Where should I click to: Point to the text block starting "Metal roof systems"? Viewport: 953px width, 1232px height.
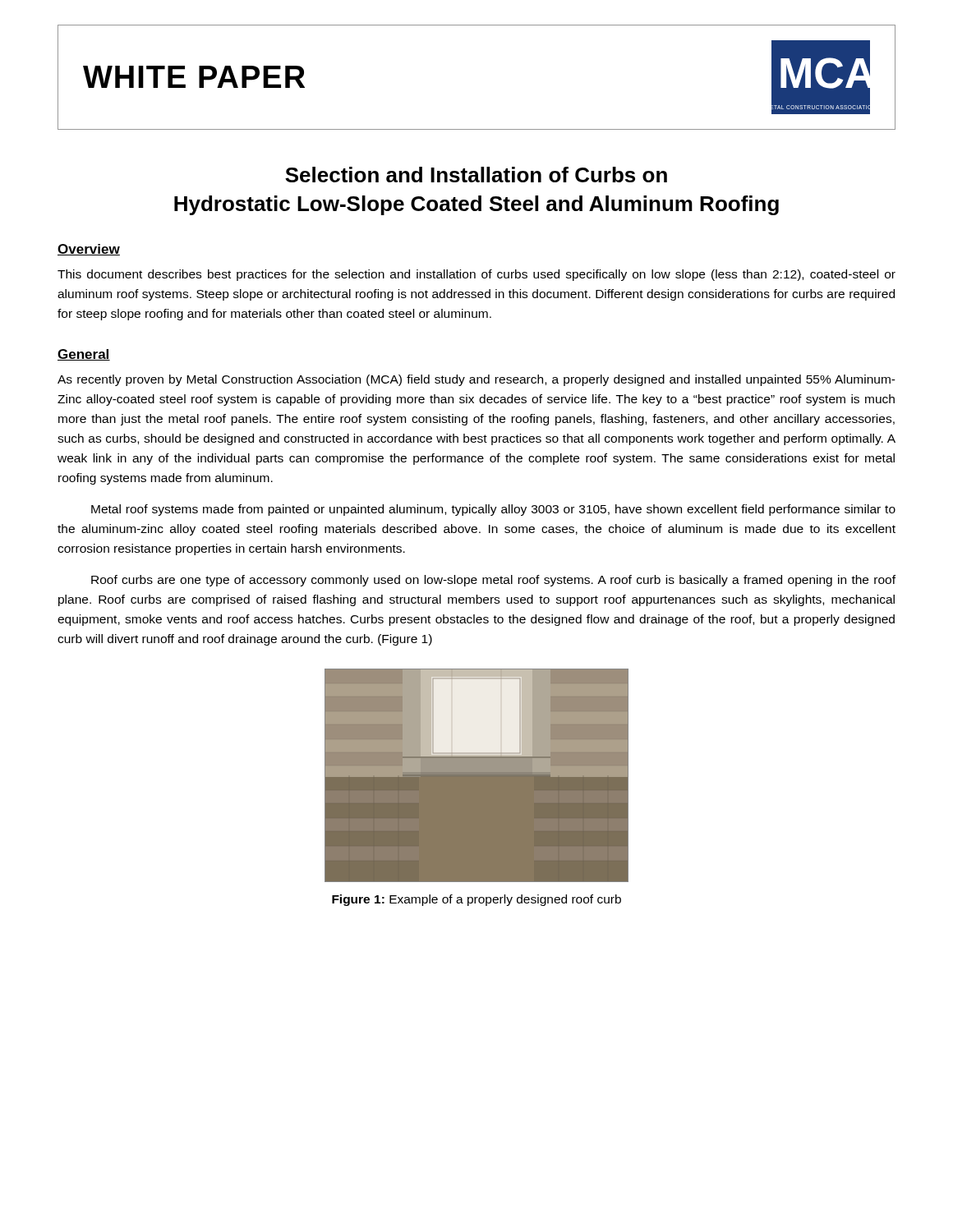476,529
